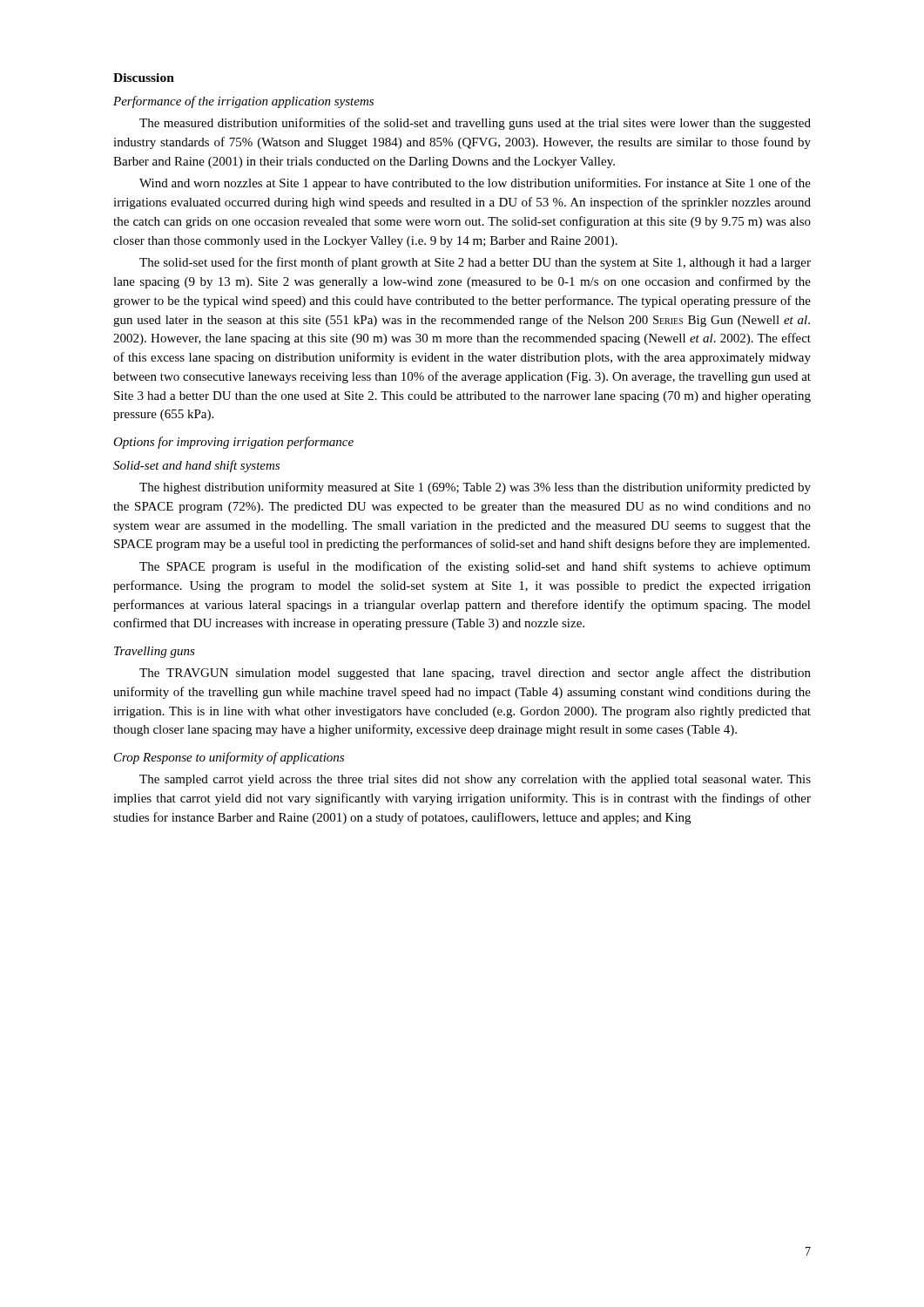Find the text block that reads "The sampled carrot yield"
Image resolution: width=924 pixels, height=1307 pixels.
tap(462, 799)
